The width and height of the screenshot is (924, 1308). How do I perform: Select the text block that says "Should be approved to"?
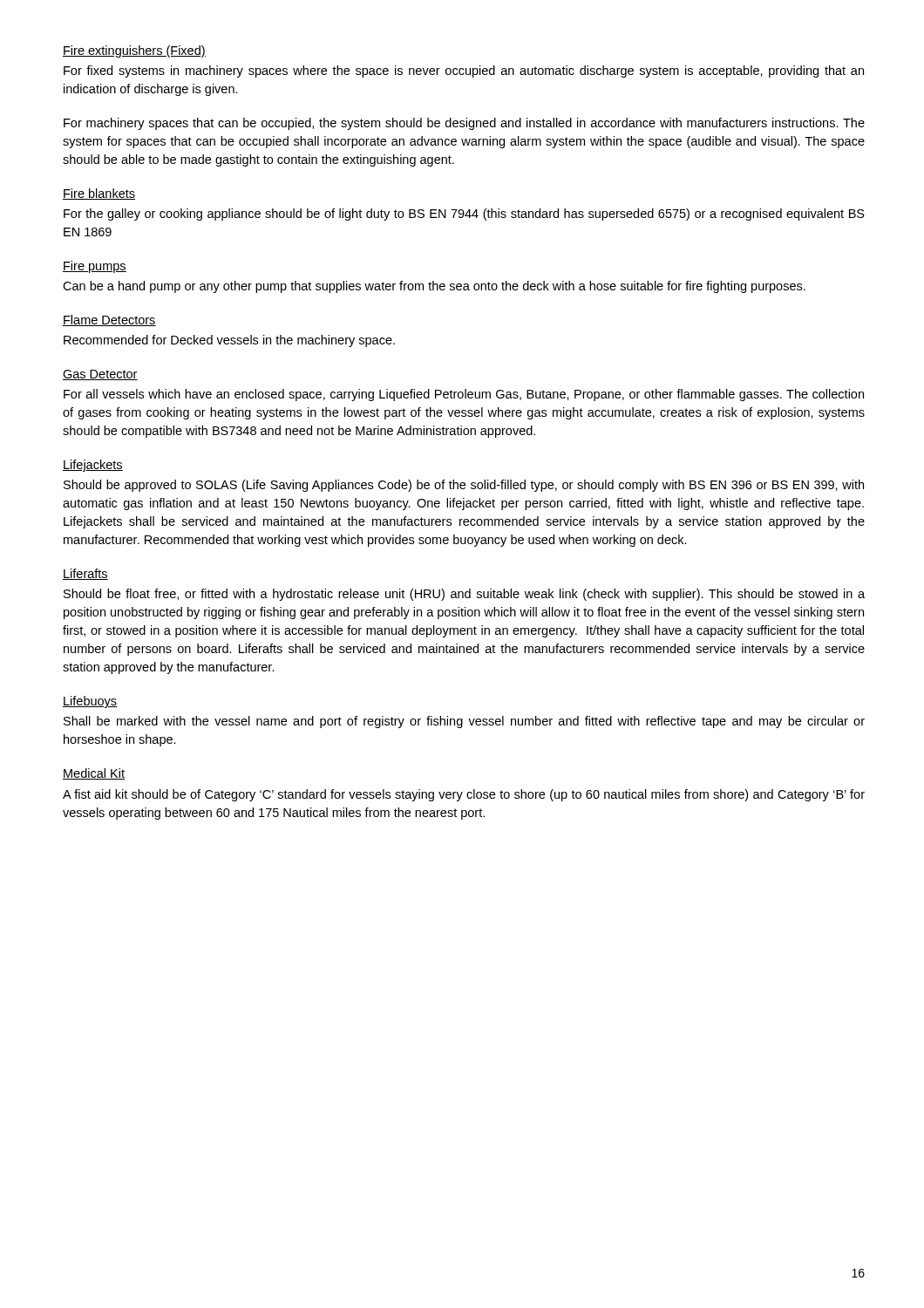click(x=464, y=513)
